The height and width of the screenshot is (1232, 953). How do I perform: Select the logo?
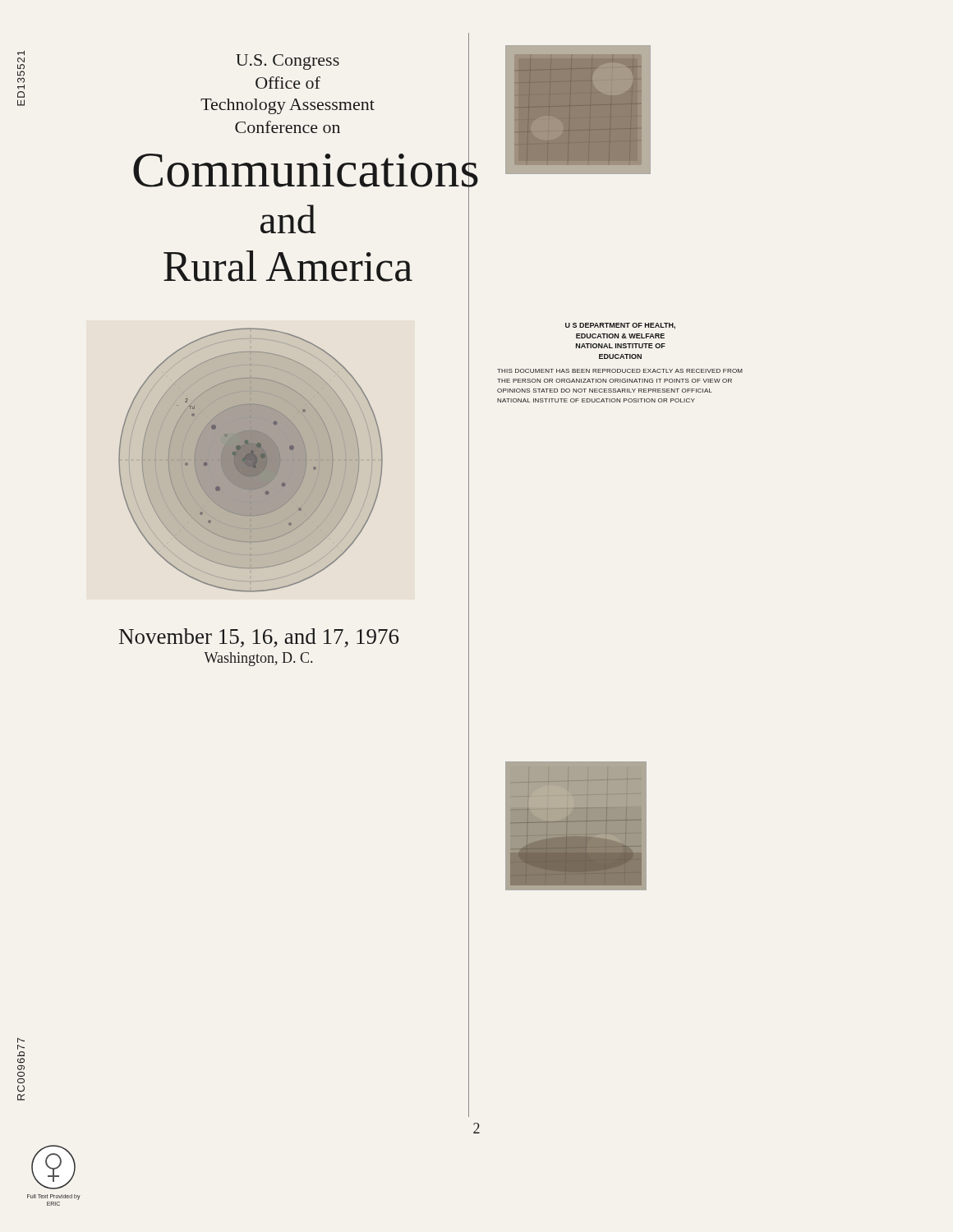pyautogui.click(x=53, y=1176)
